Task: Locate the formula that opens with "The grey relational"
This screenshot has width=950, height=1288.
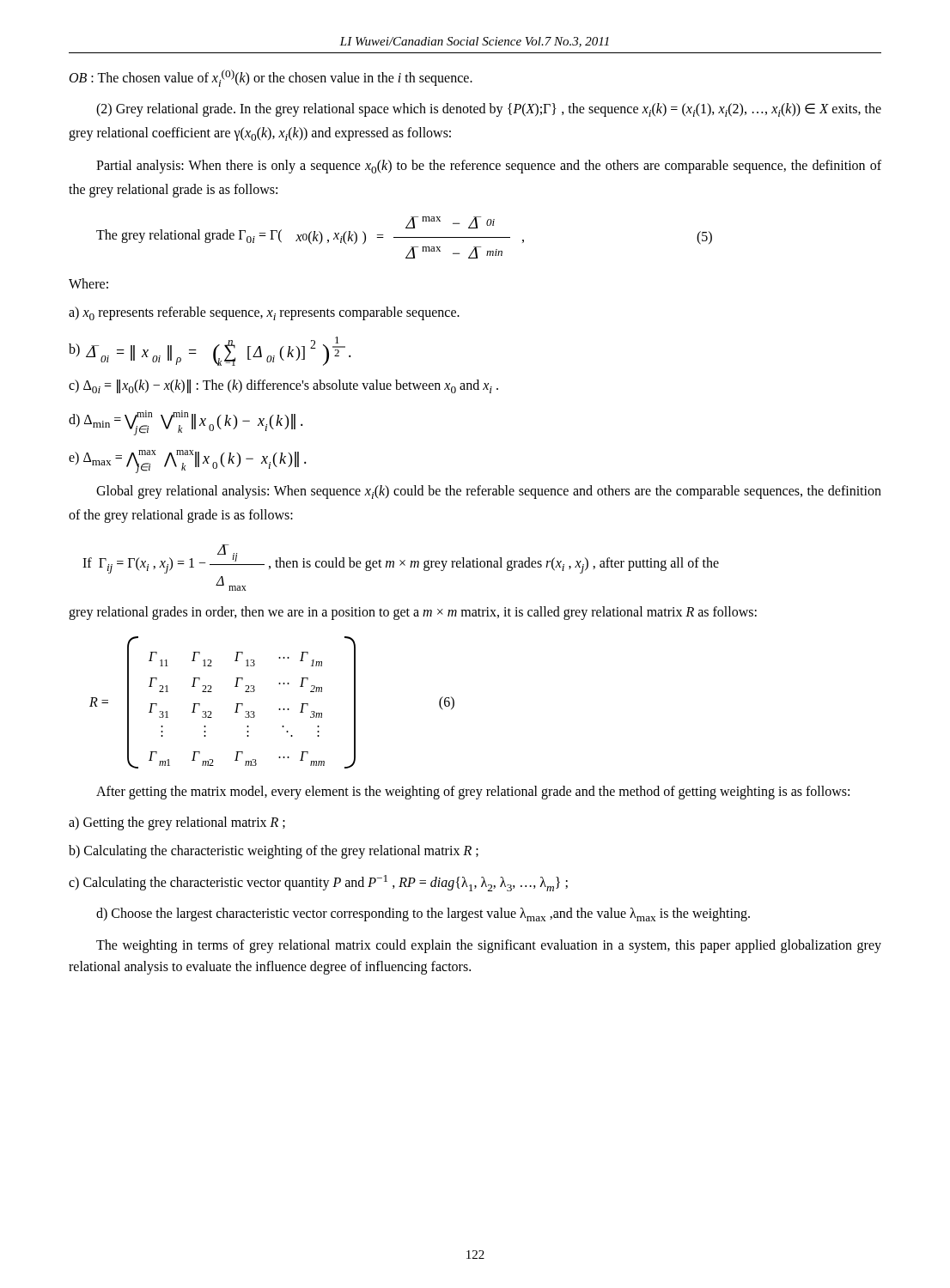Action: click(404, 237)
